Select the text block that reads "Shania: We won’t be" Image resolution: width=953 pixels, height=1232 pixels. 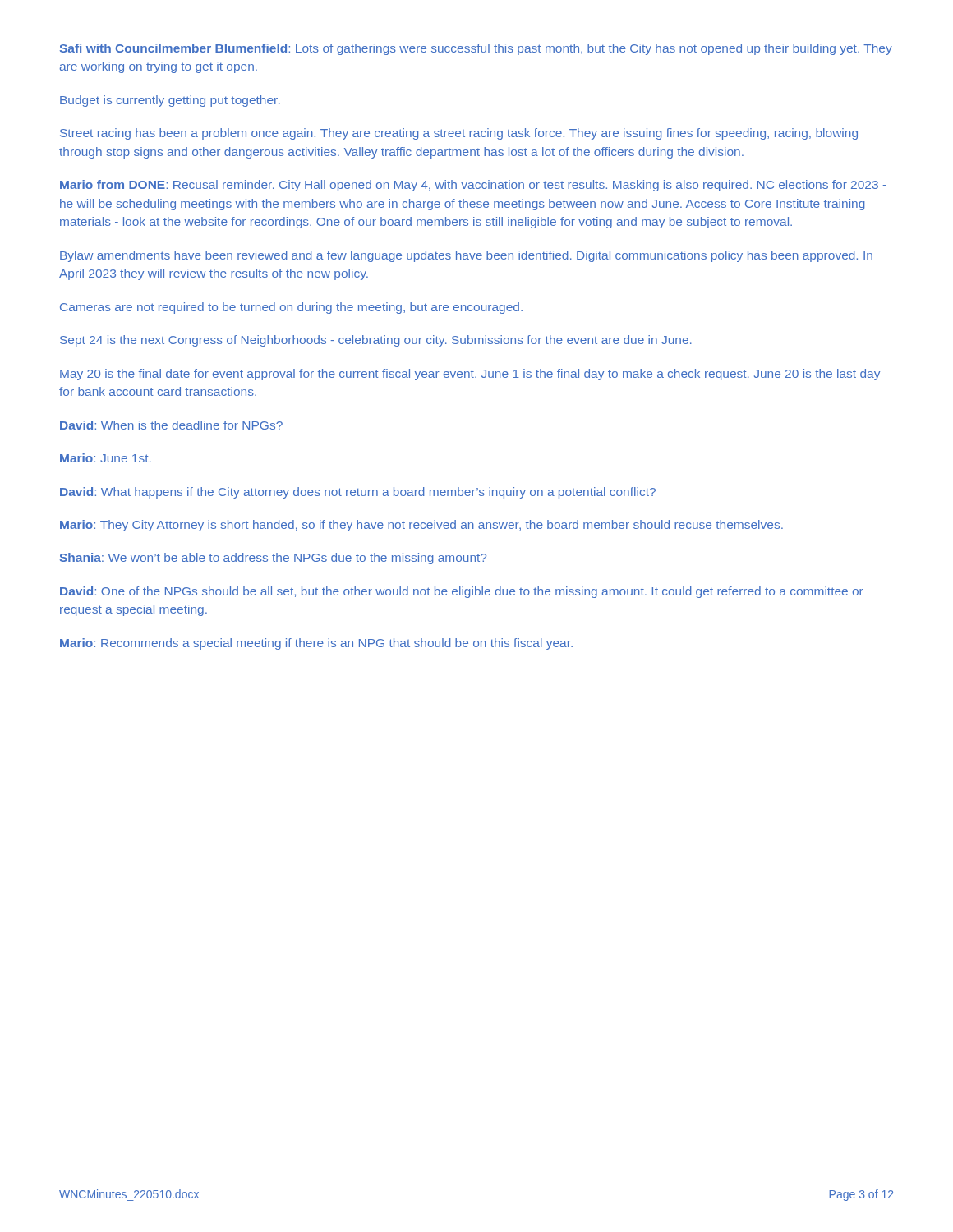273,558
